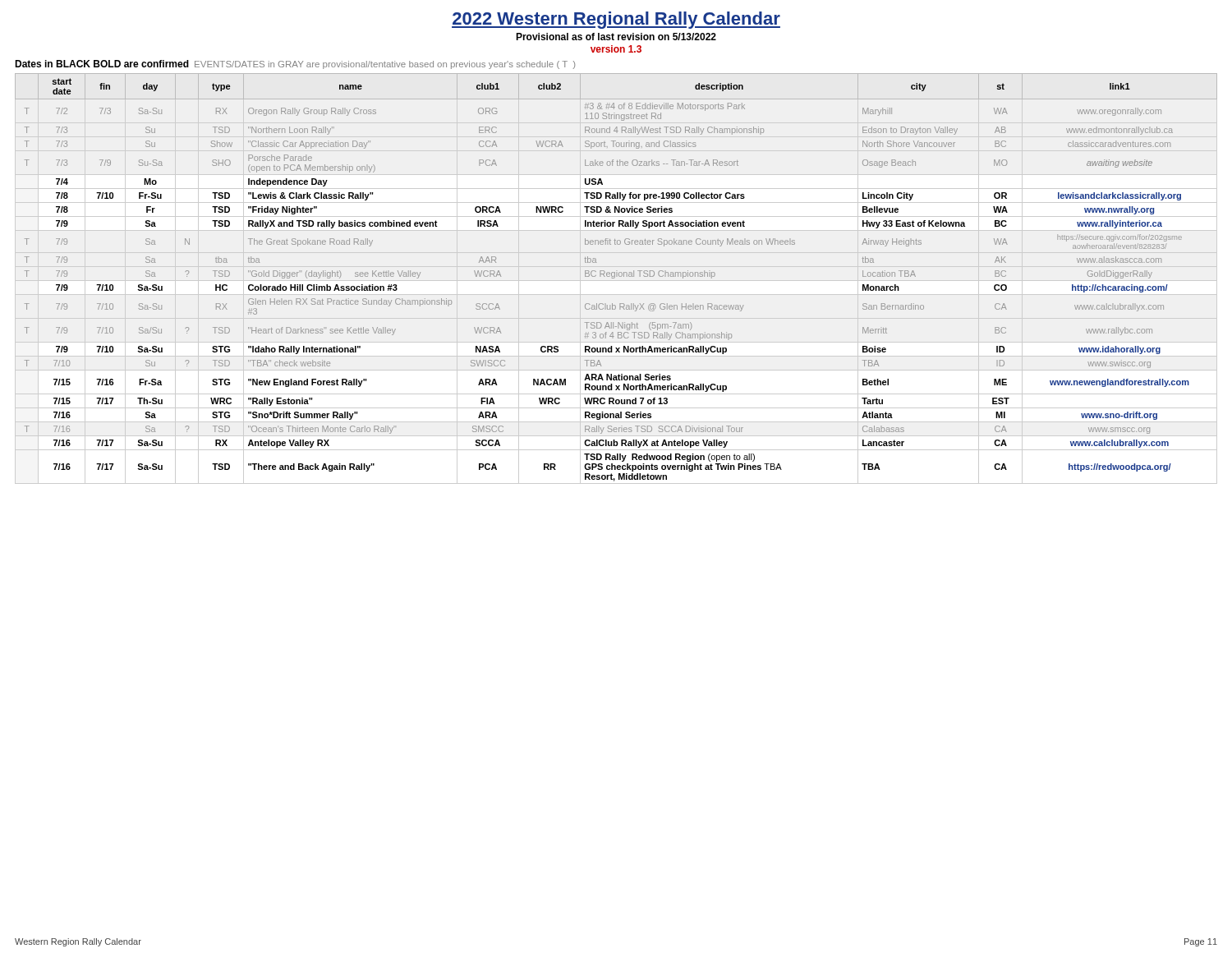Locate the element starting "Provisional as of"
Screen dimensions: 953x1232
click(616, 37)
